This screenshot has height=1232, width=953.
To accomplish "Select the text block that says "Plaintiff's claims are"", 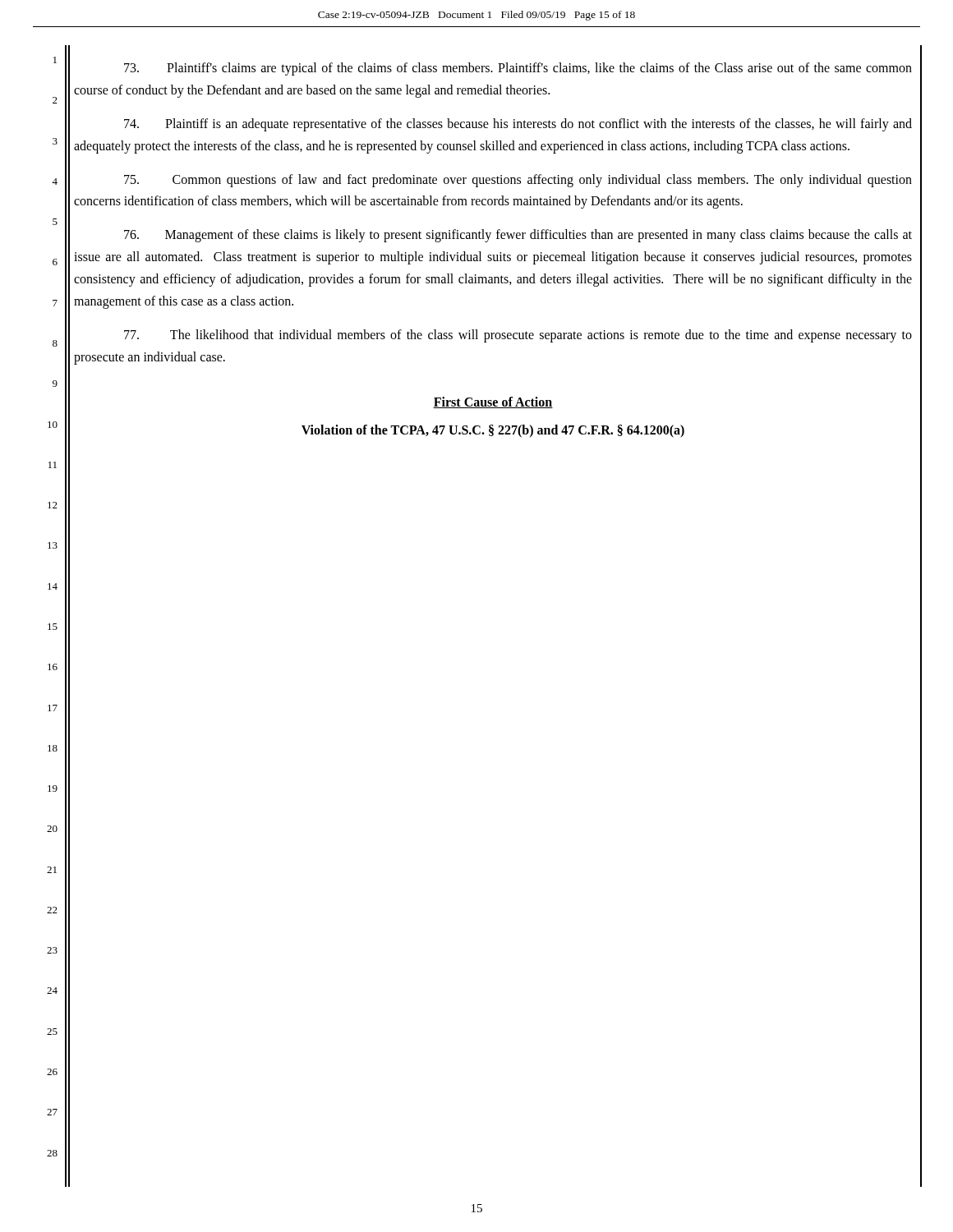I will [x=493, y=80].
